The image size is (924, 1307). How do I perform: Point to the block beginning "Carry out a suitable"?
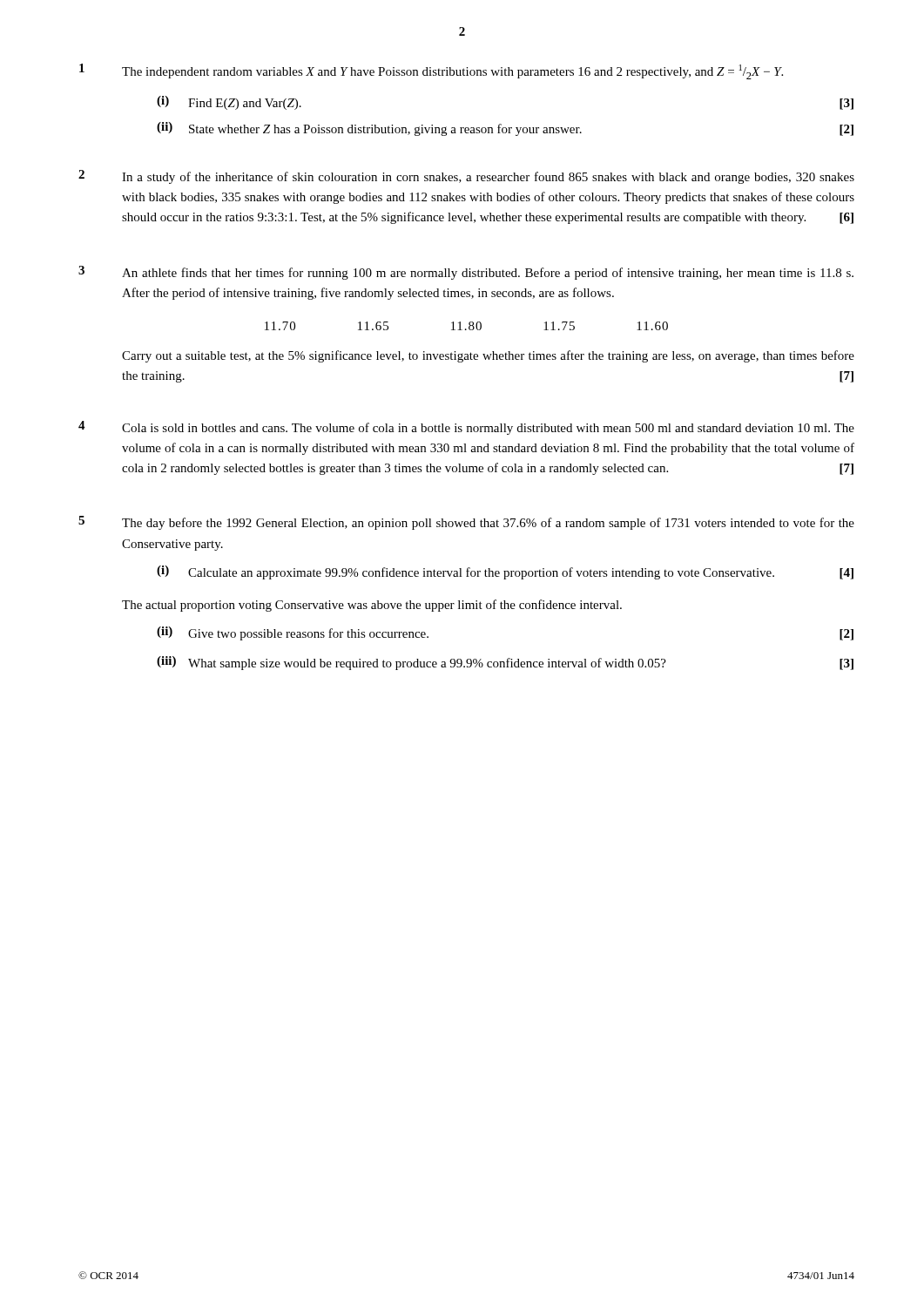pos(488,366)
